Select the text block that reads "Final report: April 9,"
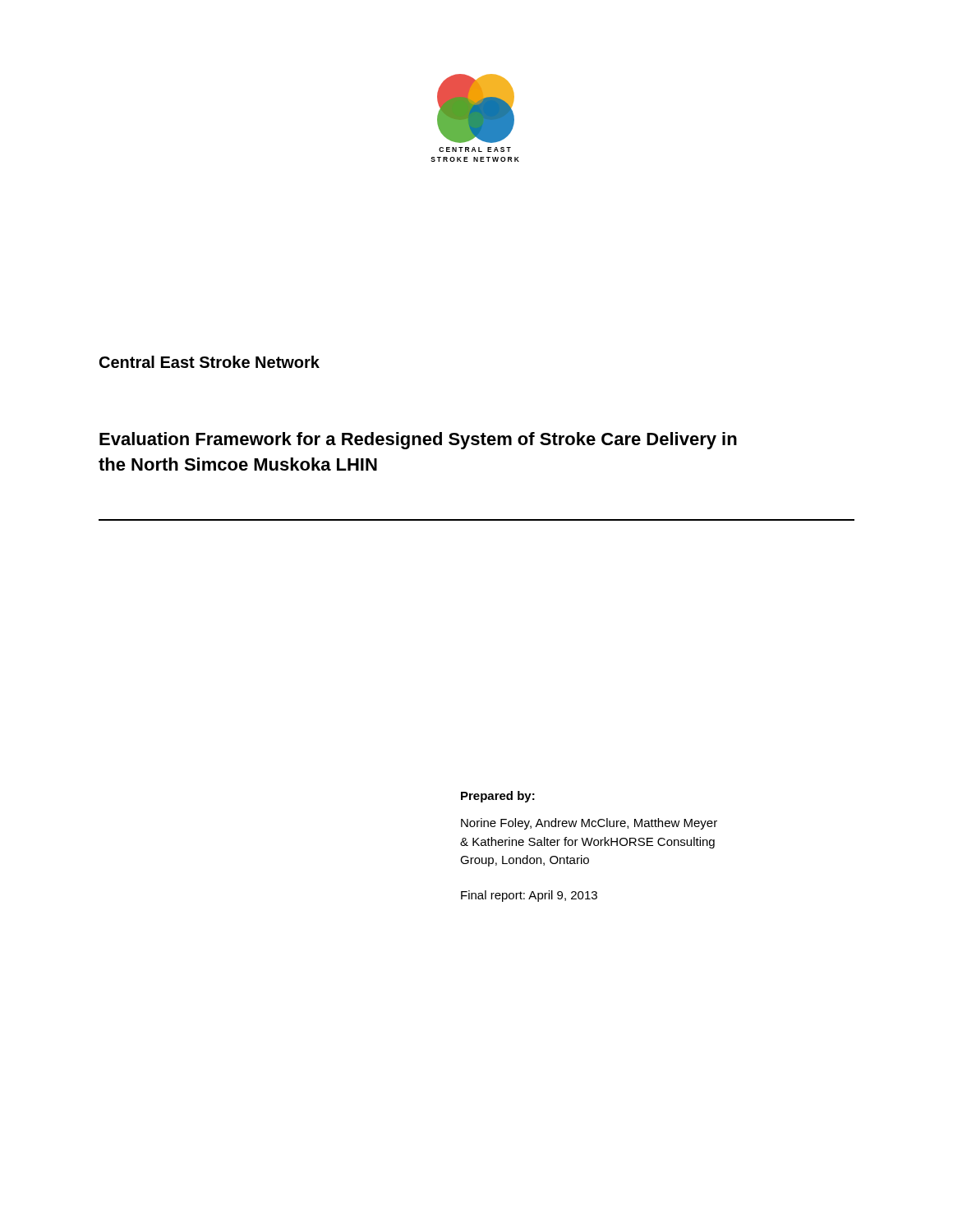The height and width of the screenshot is (1232, 953). coord(529,894)
